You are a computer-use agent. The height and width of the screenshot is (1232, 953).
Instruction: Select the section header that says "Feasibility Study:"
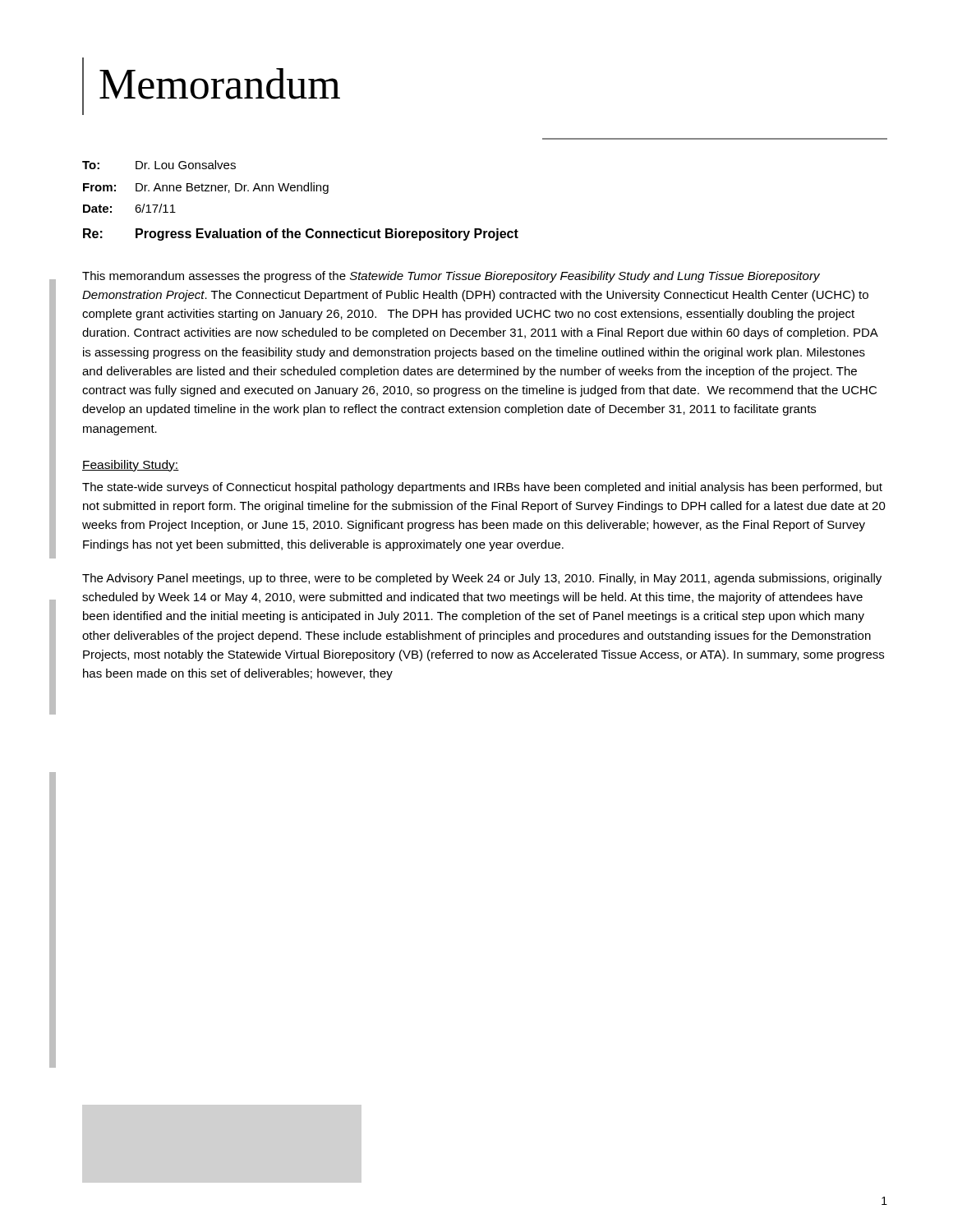pyautogui.click(x=130, y=464)
